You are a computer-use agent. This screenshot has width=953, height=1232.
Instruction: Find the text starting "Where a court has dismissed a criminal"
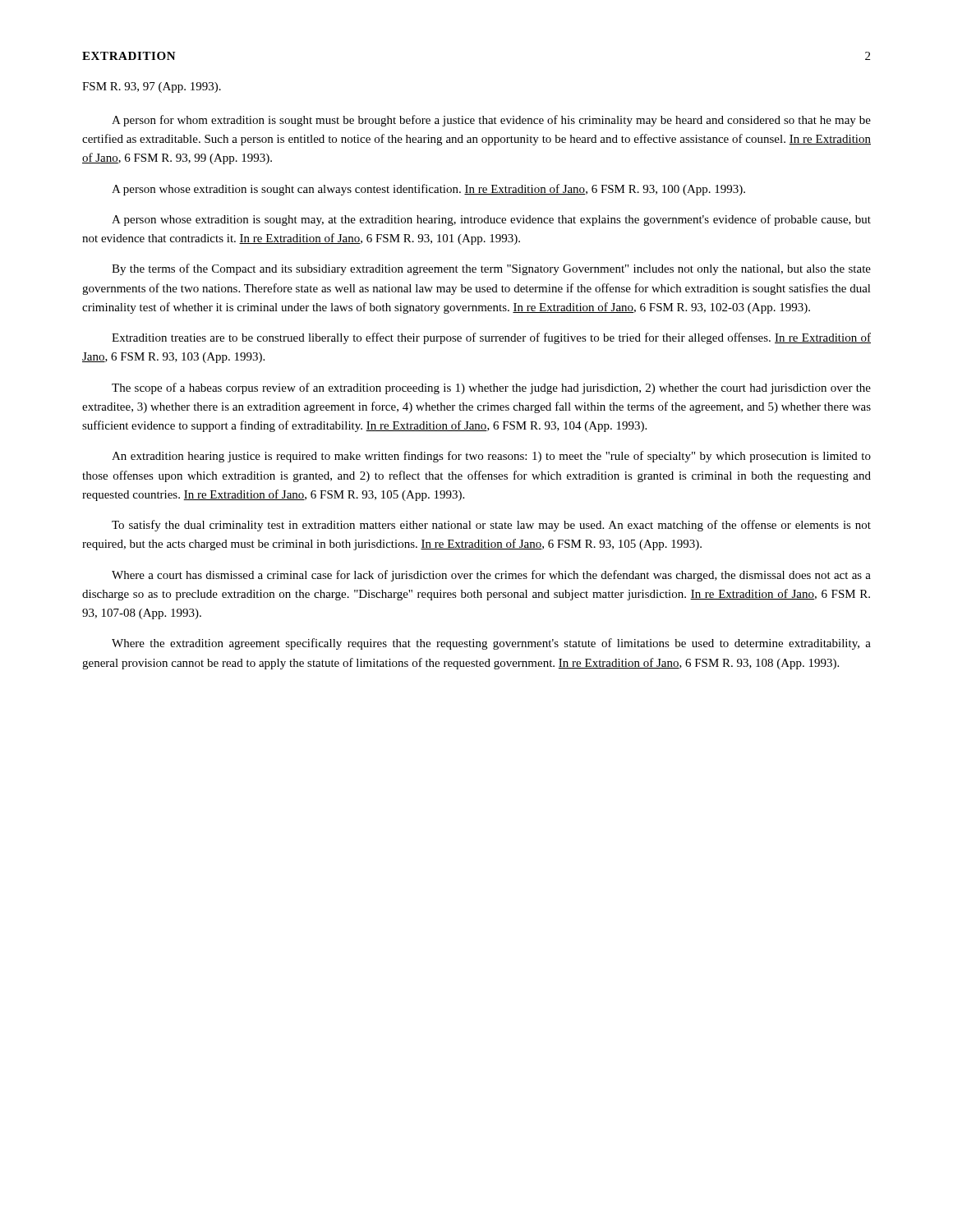click(x=476, y=594)
